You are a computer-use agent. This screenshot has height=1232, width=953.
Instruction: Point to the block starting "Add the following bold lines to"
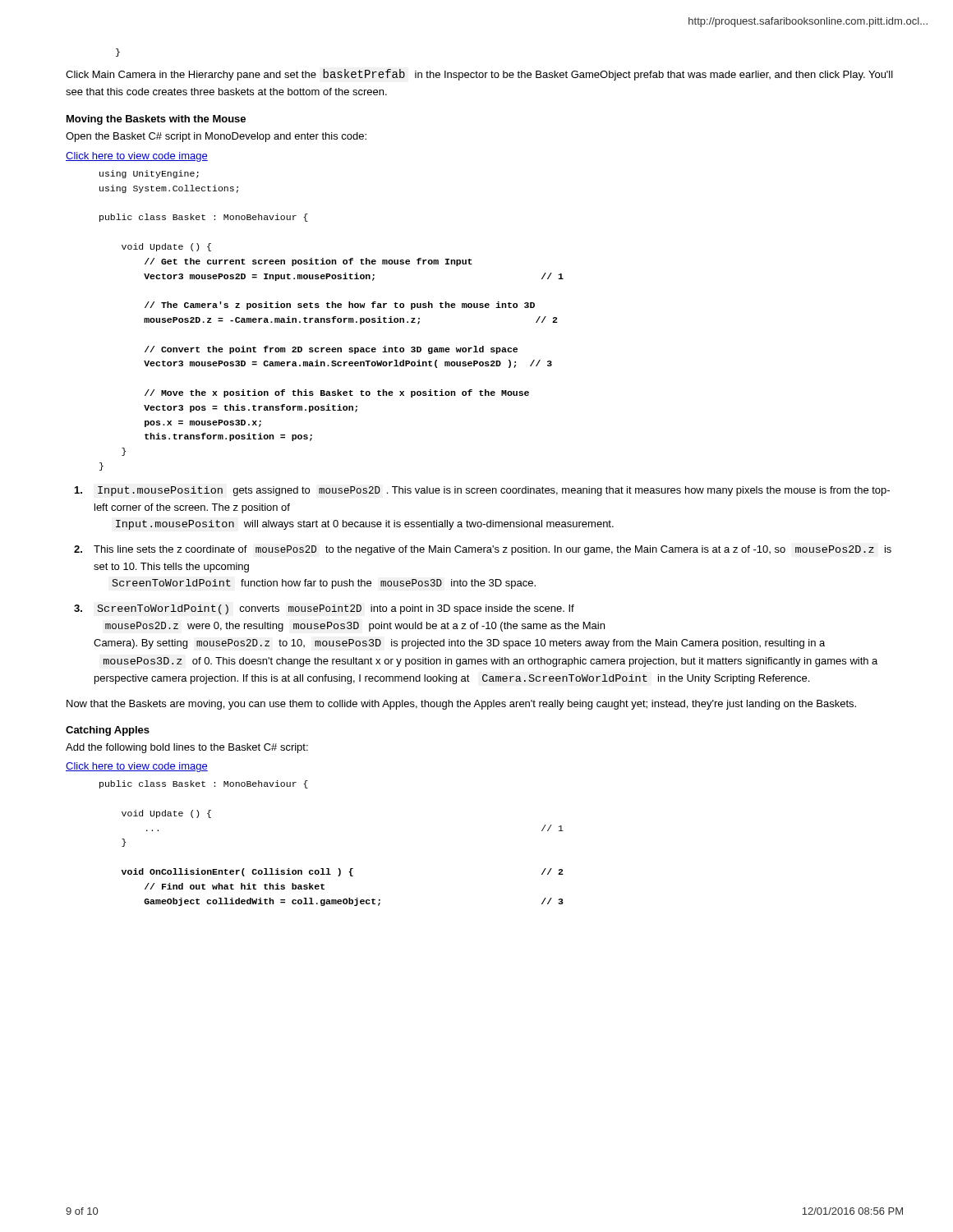(187, 747)
